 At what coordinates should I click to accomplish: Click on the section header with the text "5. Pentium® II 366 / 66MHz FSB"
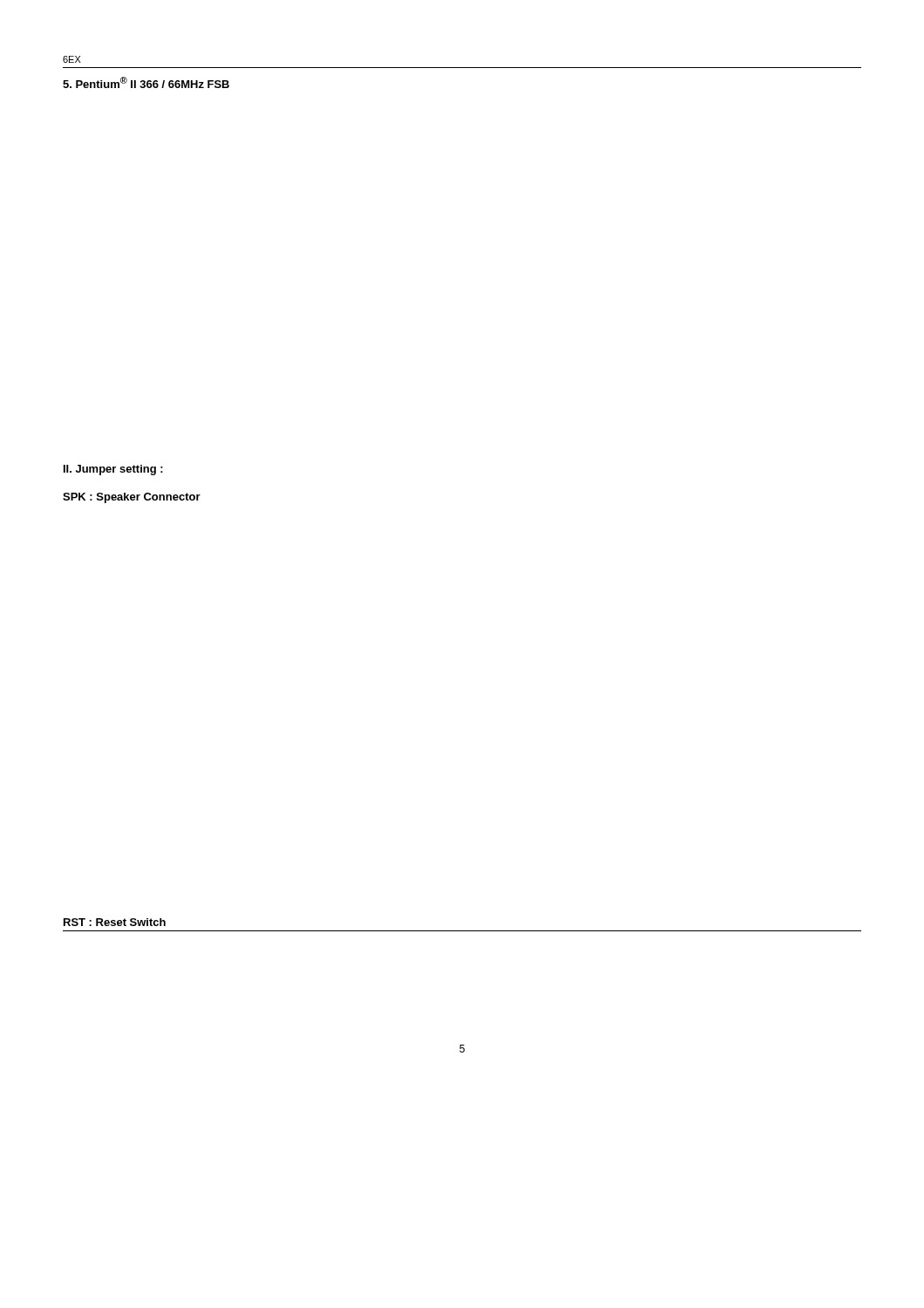pyautogui.click(x=146, y=83)
